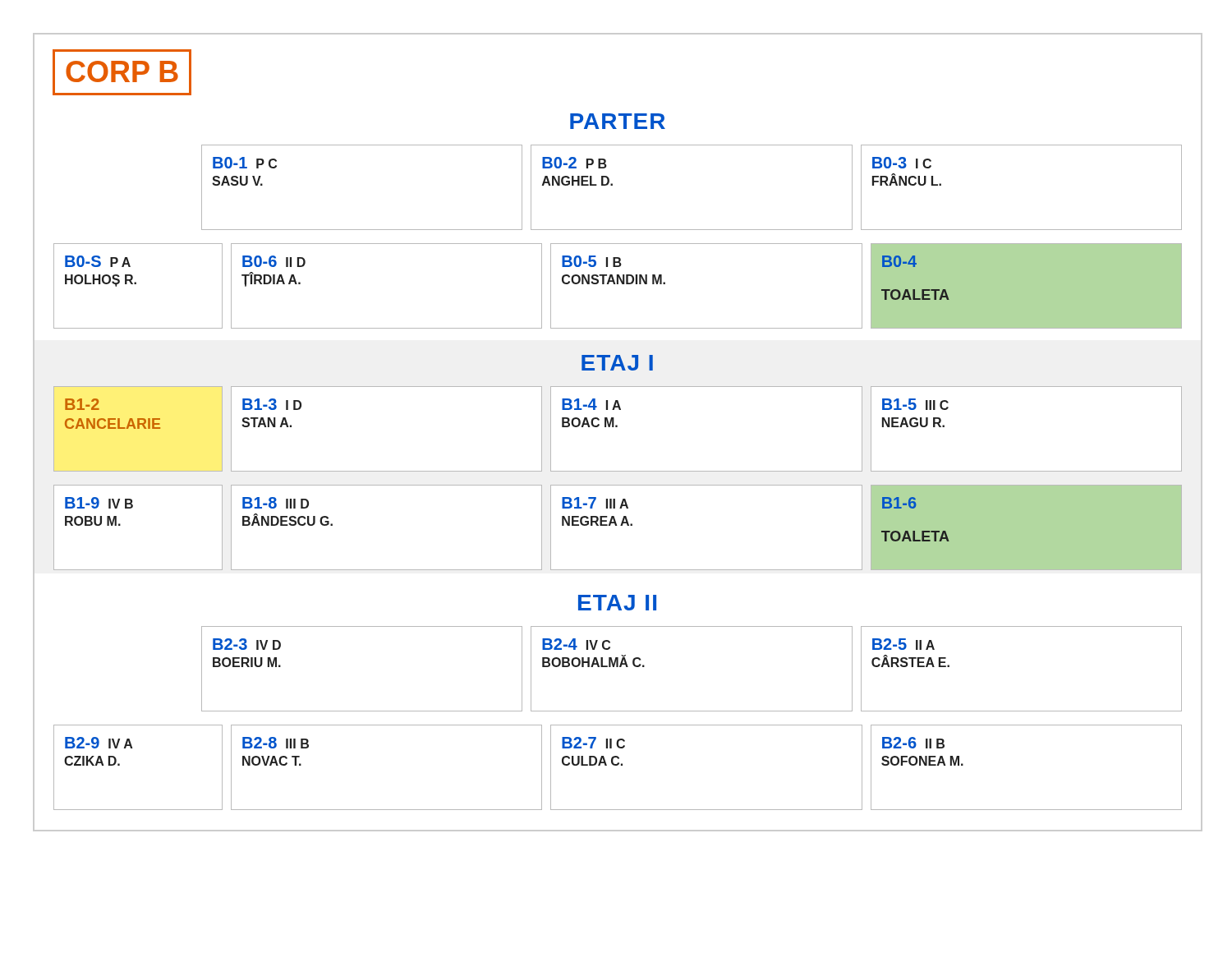Click on the table containing "B1-5 III C"
The width and height of the screenshot is (1232, 953).
coord(1026,429)
